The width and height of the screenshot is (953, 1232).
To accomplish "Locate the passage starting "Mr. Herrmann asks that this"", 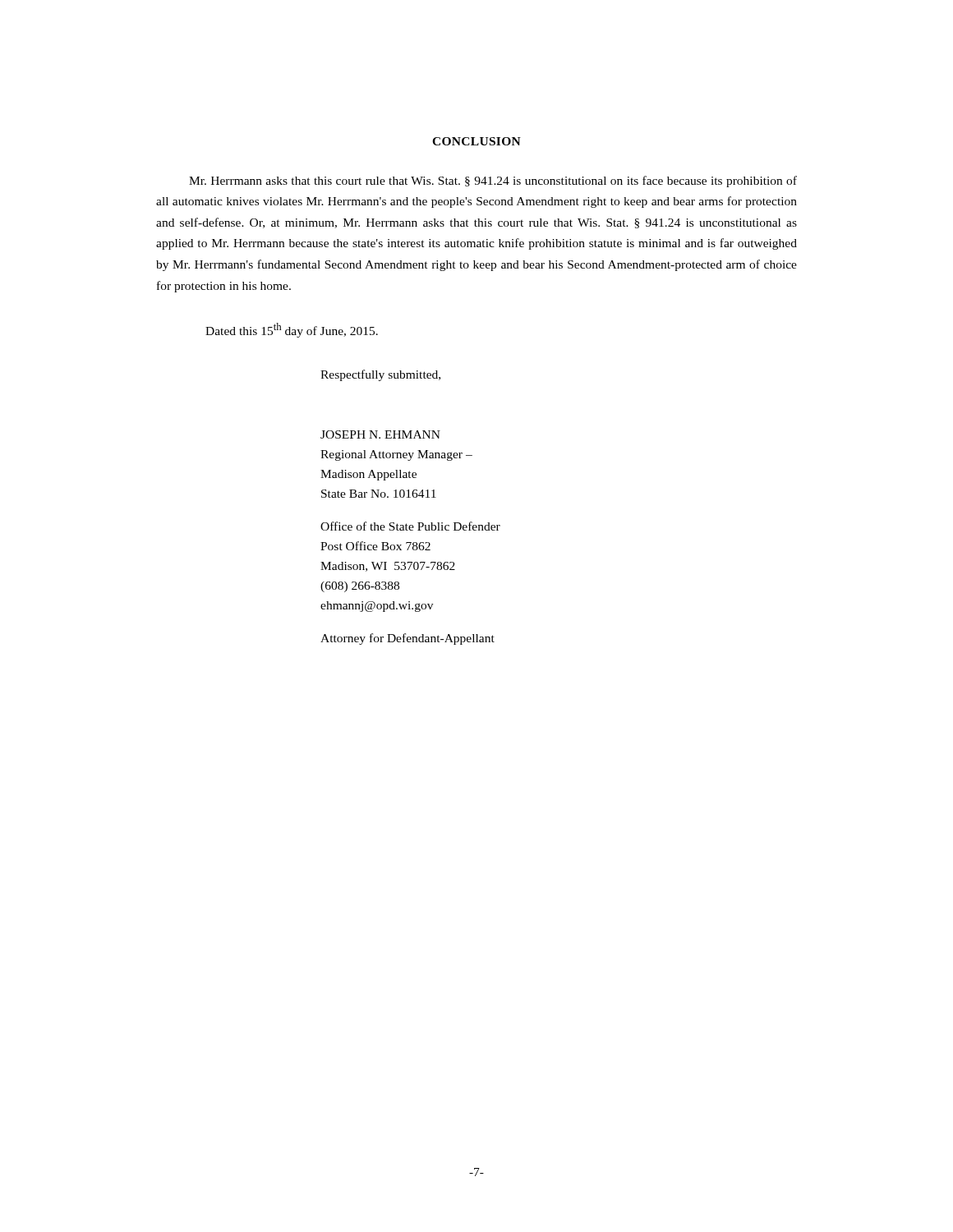I will (x=476, y=233).
